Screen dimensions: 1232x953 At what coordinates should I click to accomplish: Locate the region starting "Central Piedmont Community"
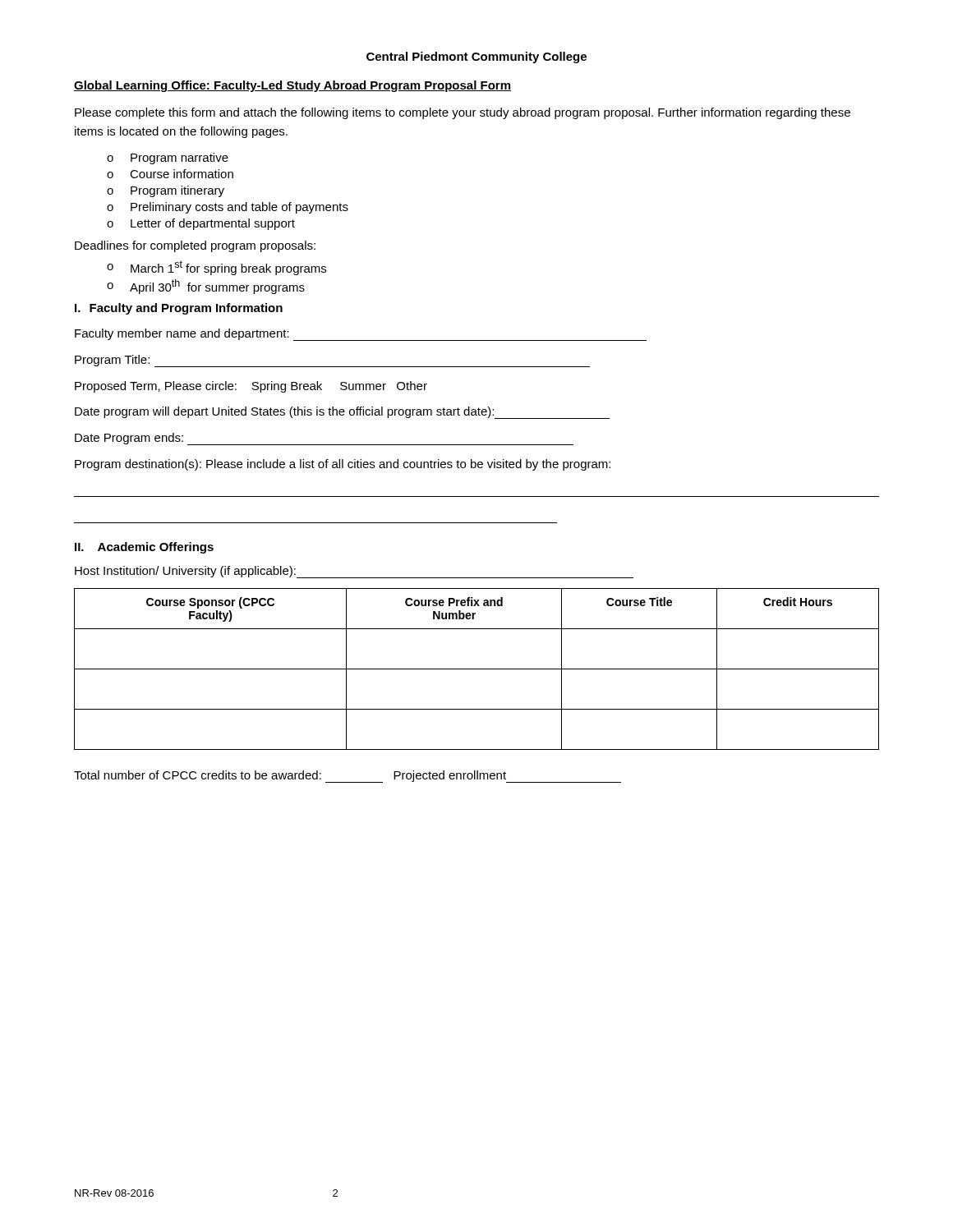pyautogui.click(x=476, y=56)
